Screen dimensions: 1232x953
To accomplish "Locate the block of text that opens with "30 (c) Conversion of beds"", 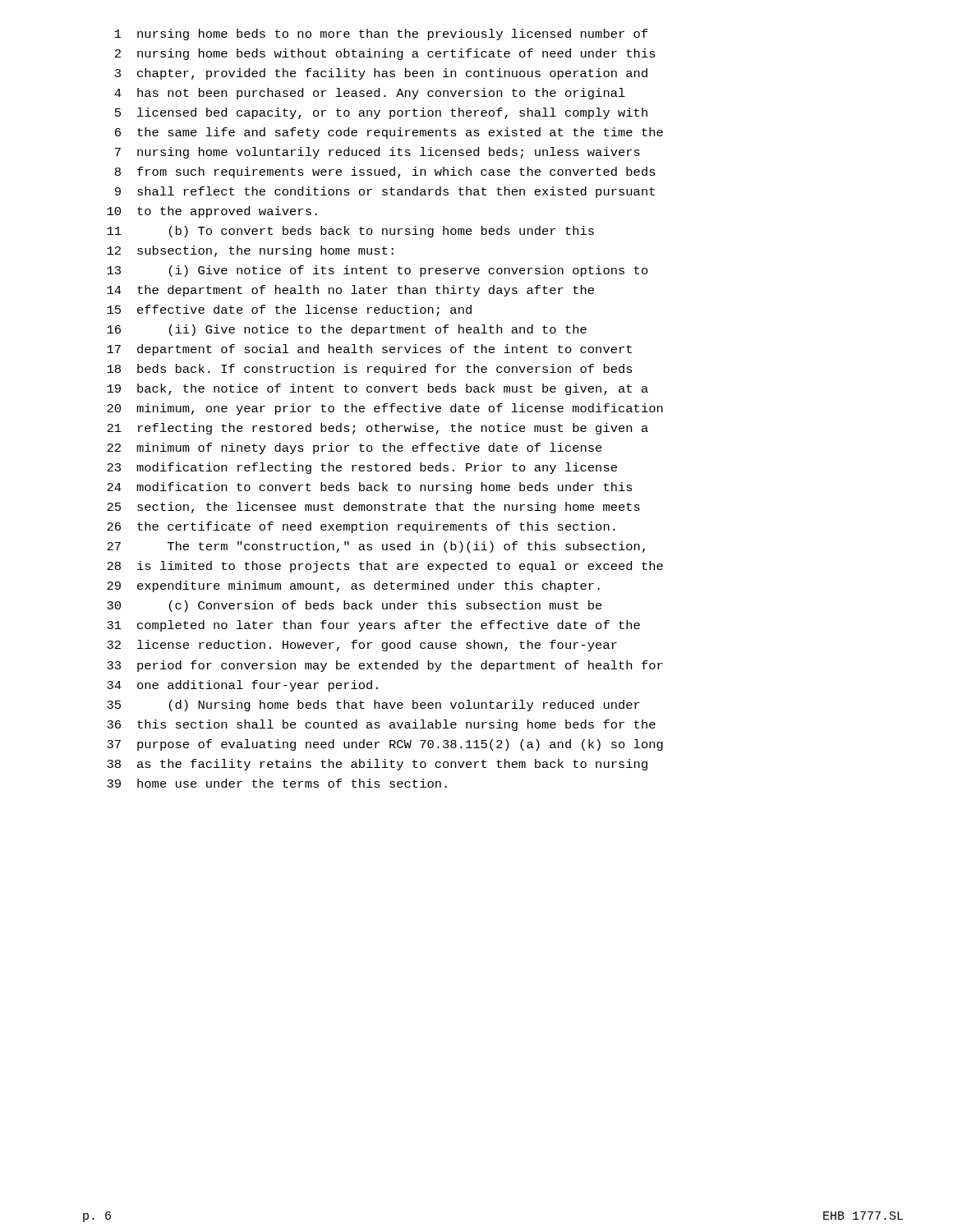I will pyautogui.click(x=493, y=646).
